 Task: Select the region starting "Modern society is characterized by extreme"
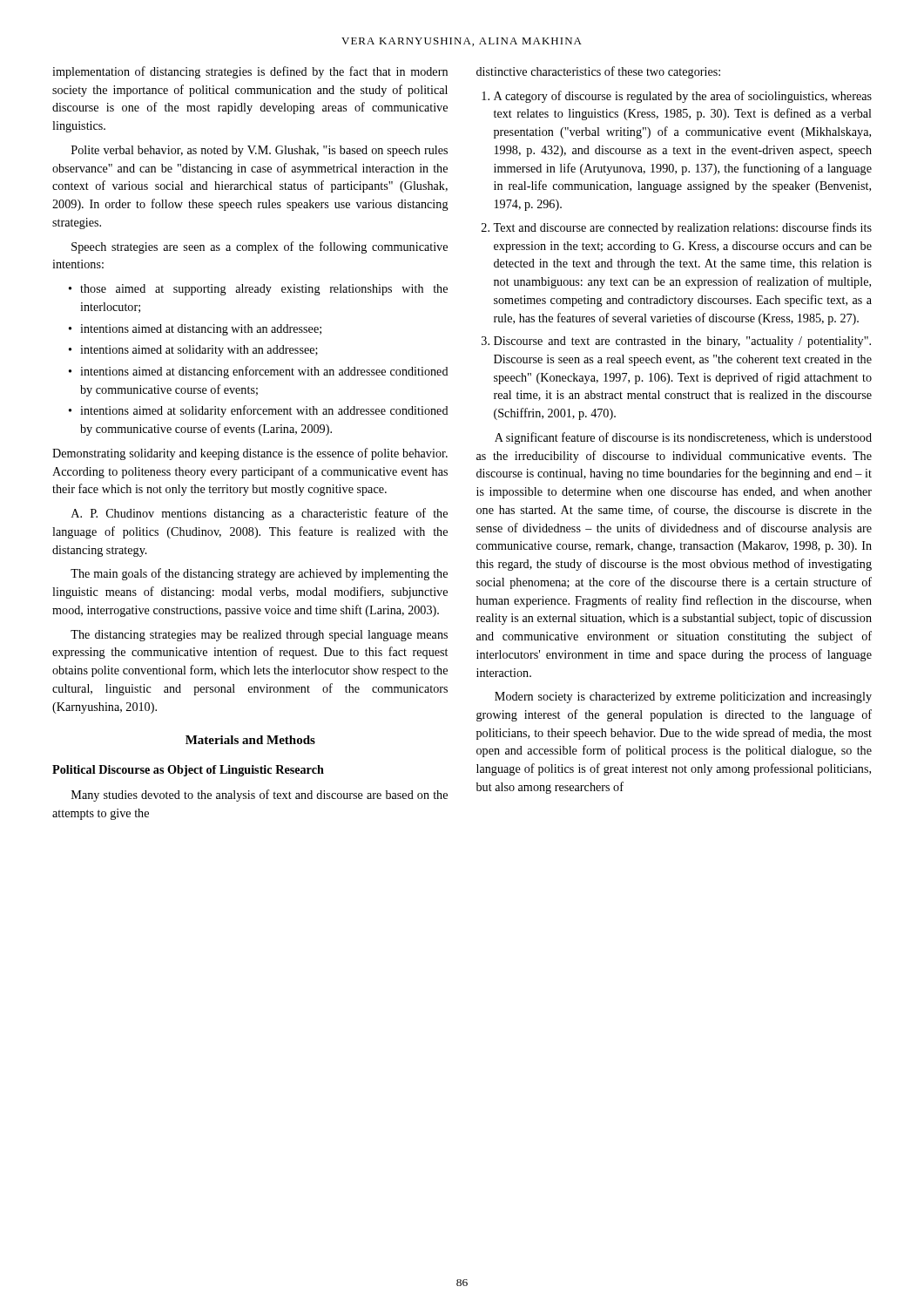(x=674, y=742)
